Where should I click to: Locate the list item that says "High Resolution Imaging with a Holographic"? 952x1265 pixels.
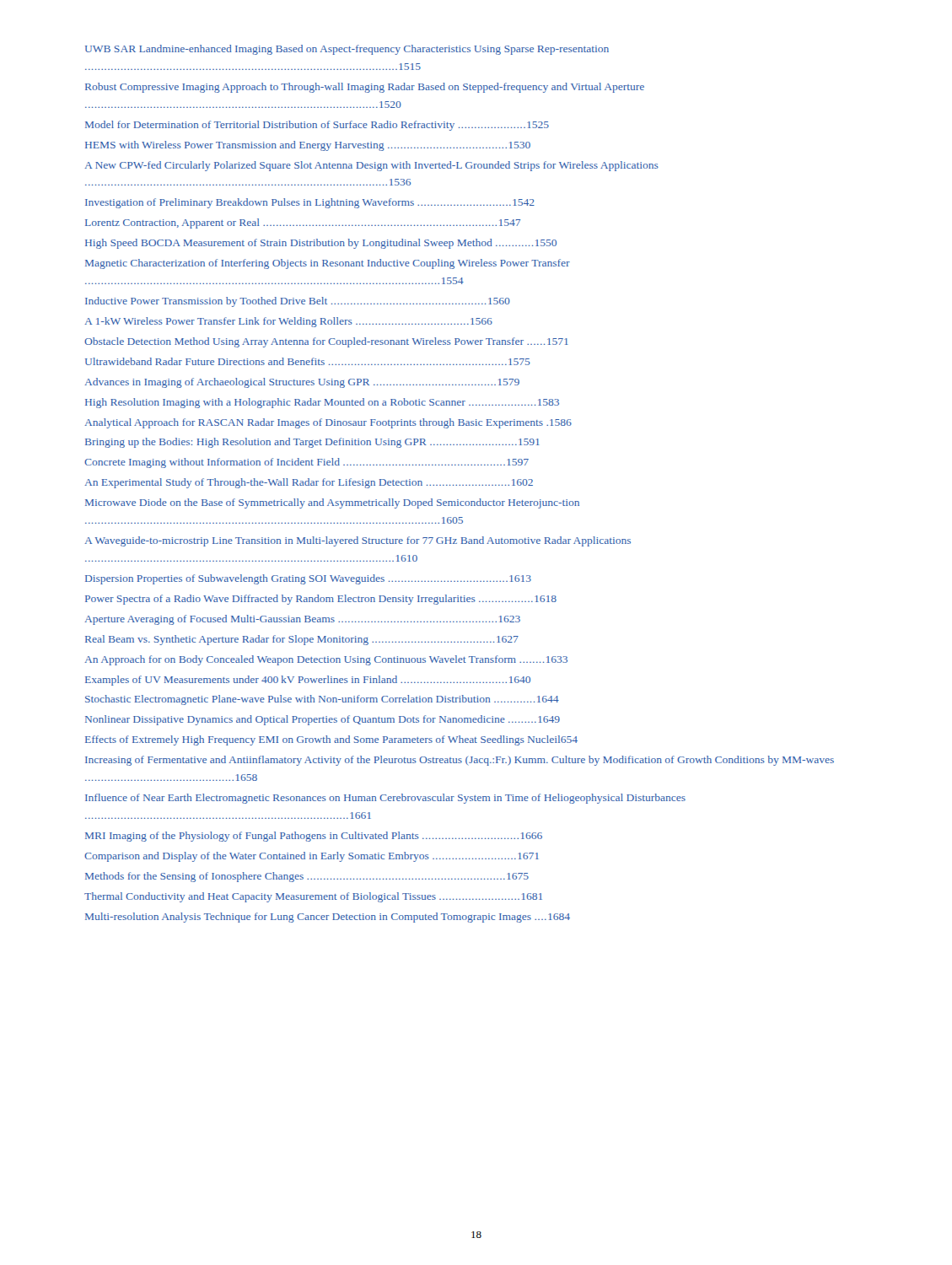tap(322, 402)
